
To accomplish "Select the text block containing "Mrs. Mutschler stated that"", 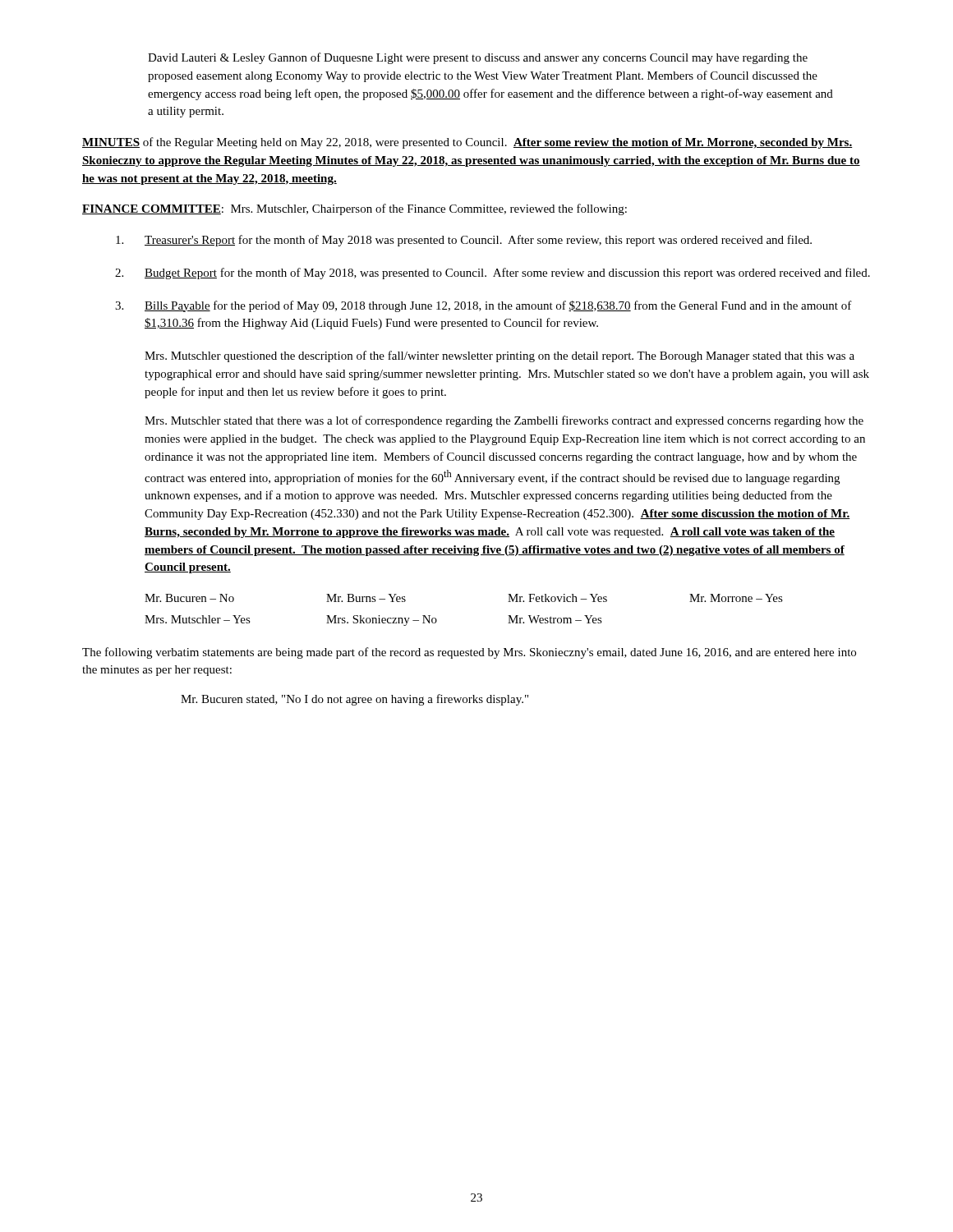I will [505, 494].
